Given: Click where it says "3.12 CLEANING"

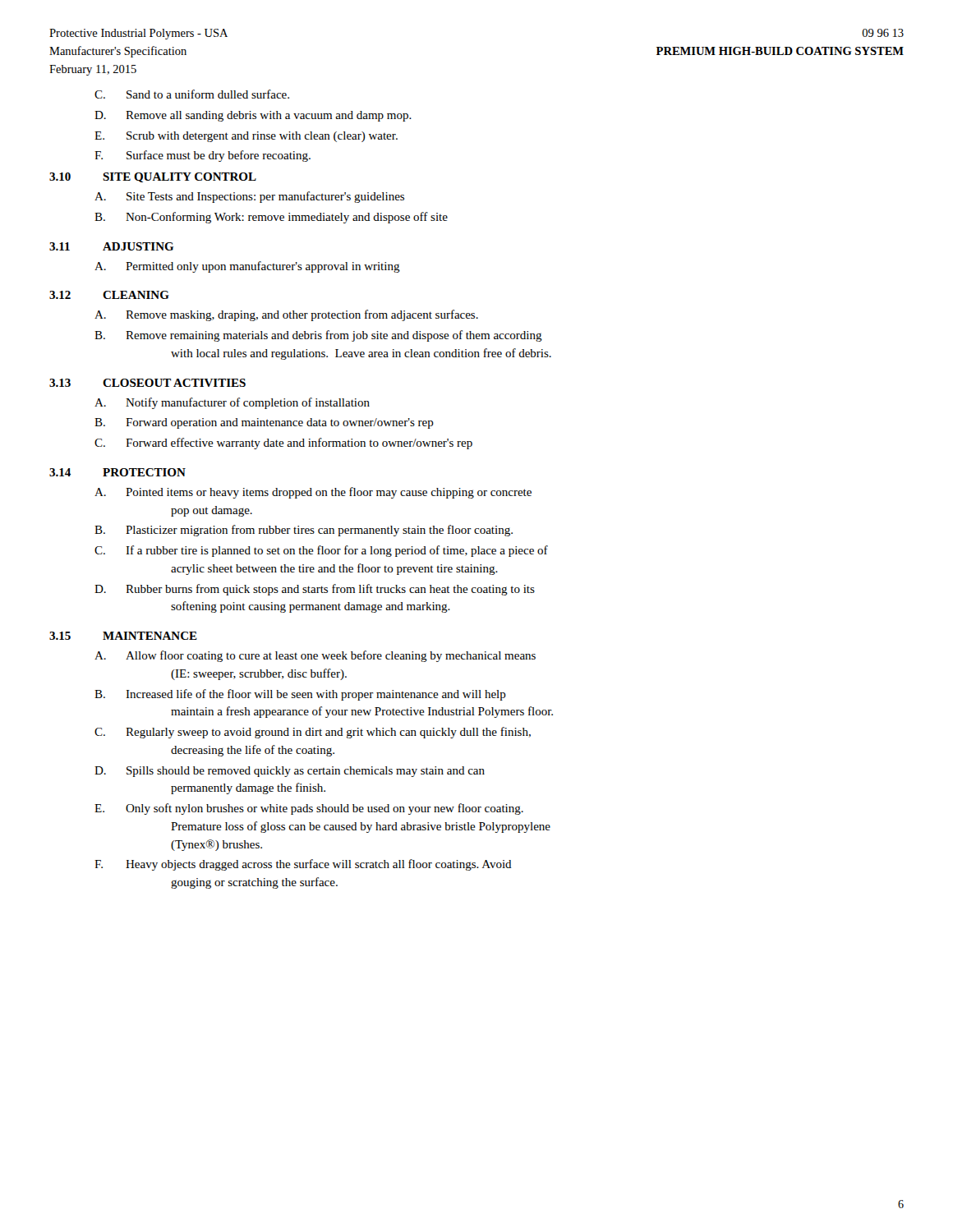Looking at the screenshot, I should click(109, 295).
